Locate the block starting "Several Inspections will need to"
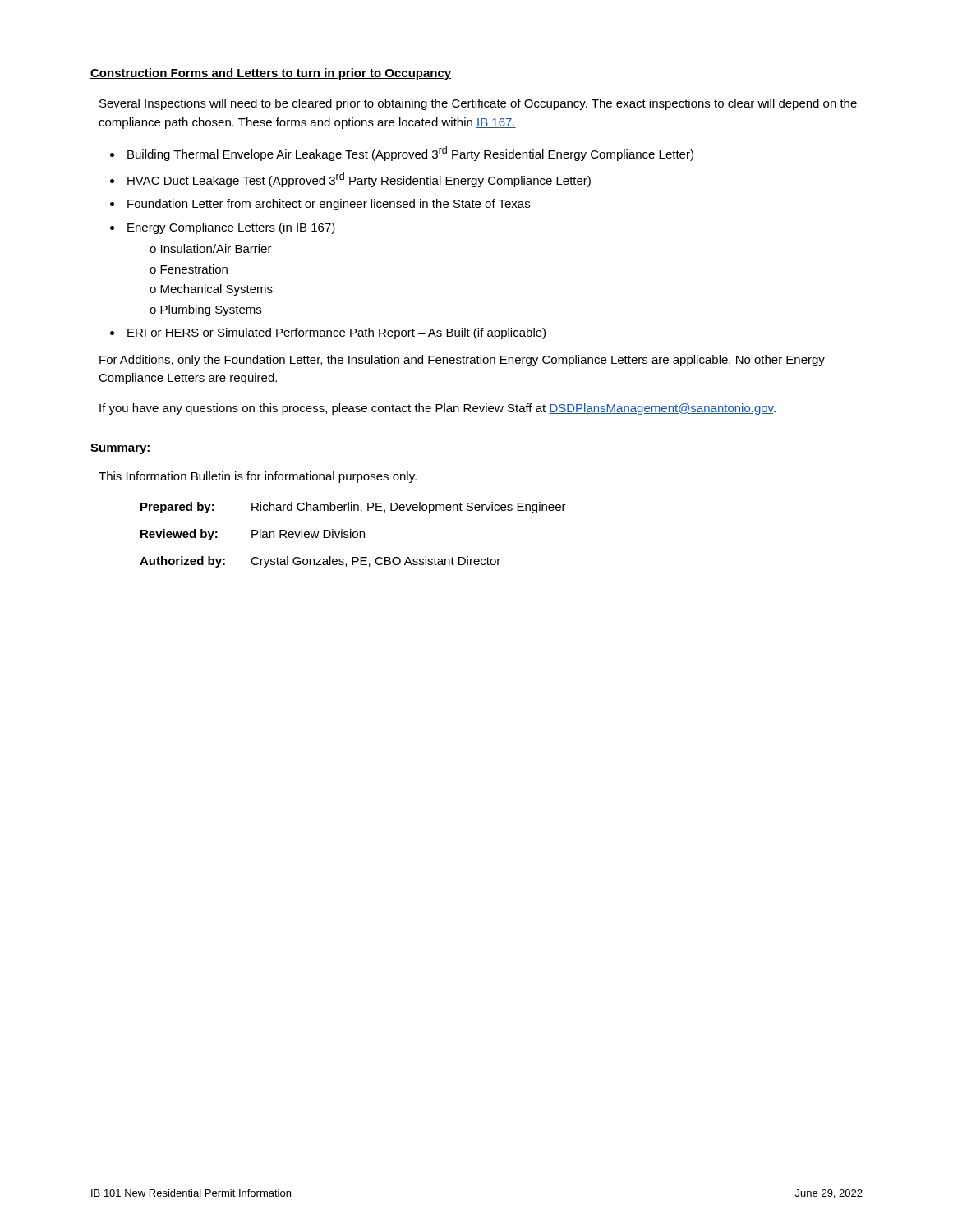This screenshot has width=953, height=1232. (478, 112)
